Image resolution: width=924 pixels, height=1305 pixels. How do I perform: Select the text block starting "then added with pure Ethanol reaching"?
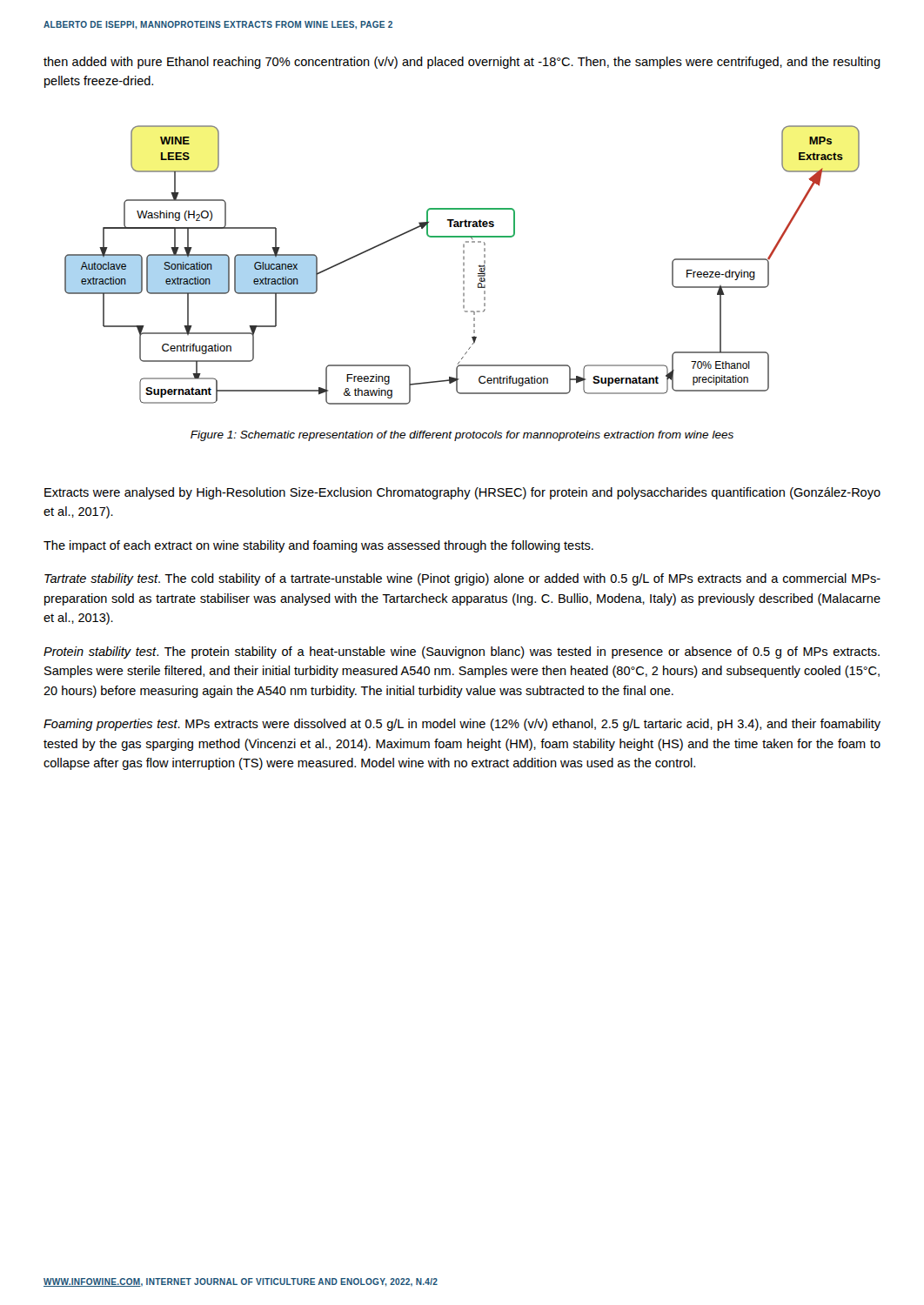point(462,72)
